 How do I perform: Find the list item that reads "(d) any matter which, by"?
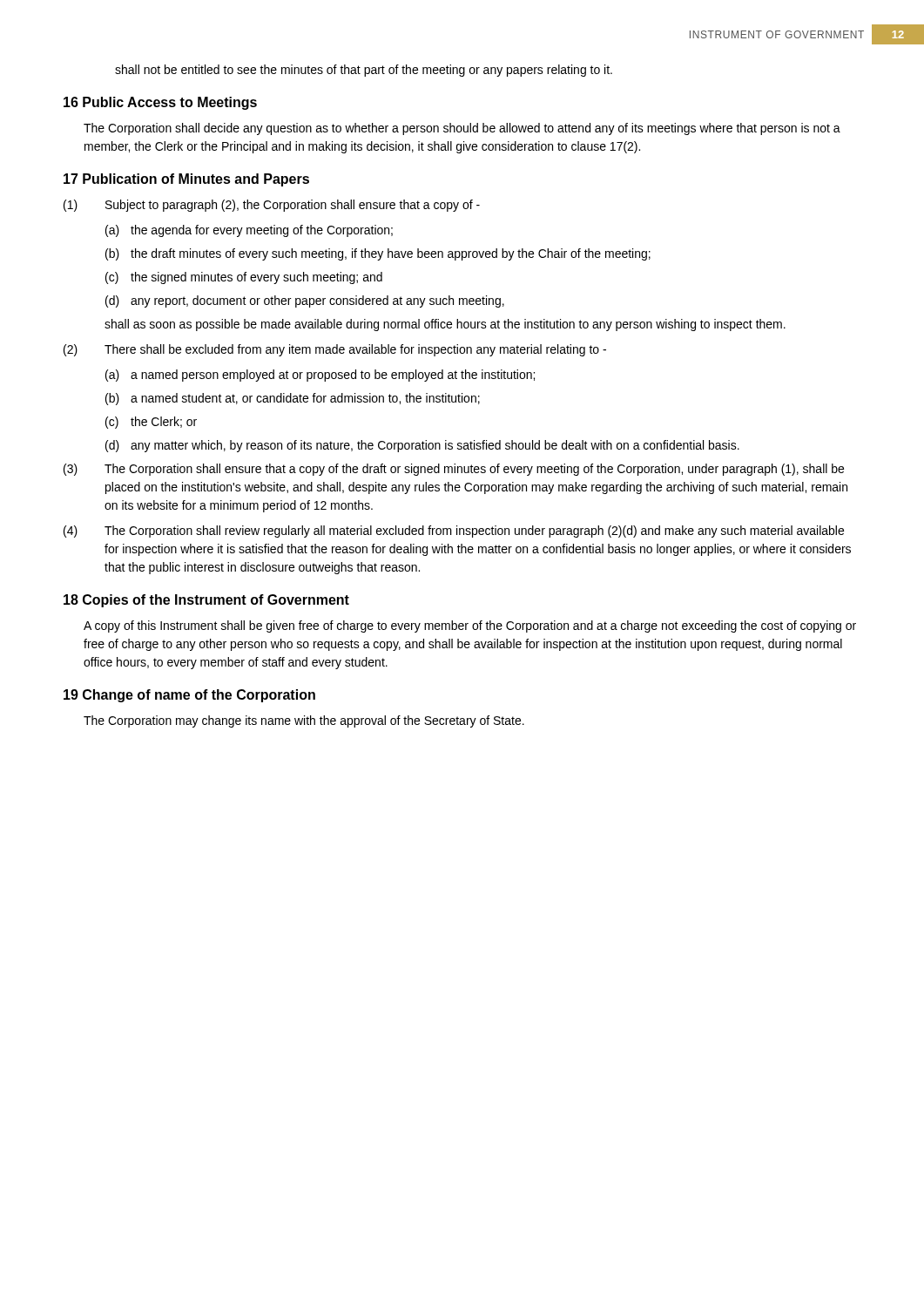[x=483, y=446]
